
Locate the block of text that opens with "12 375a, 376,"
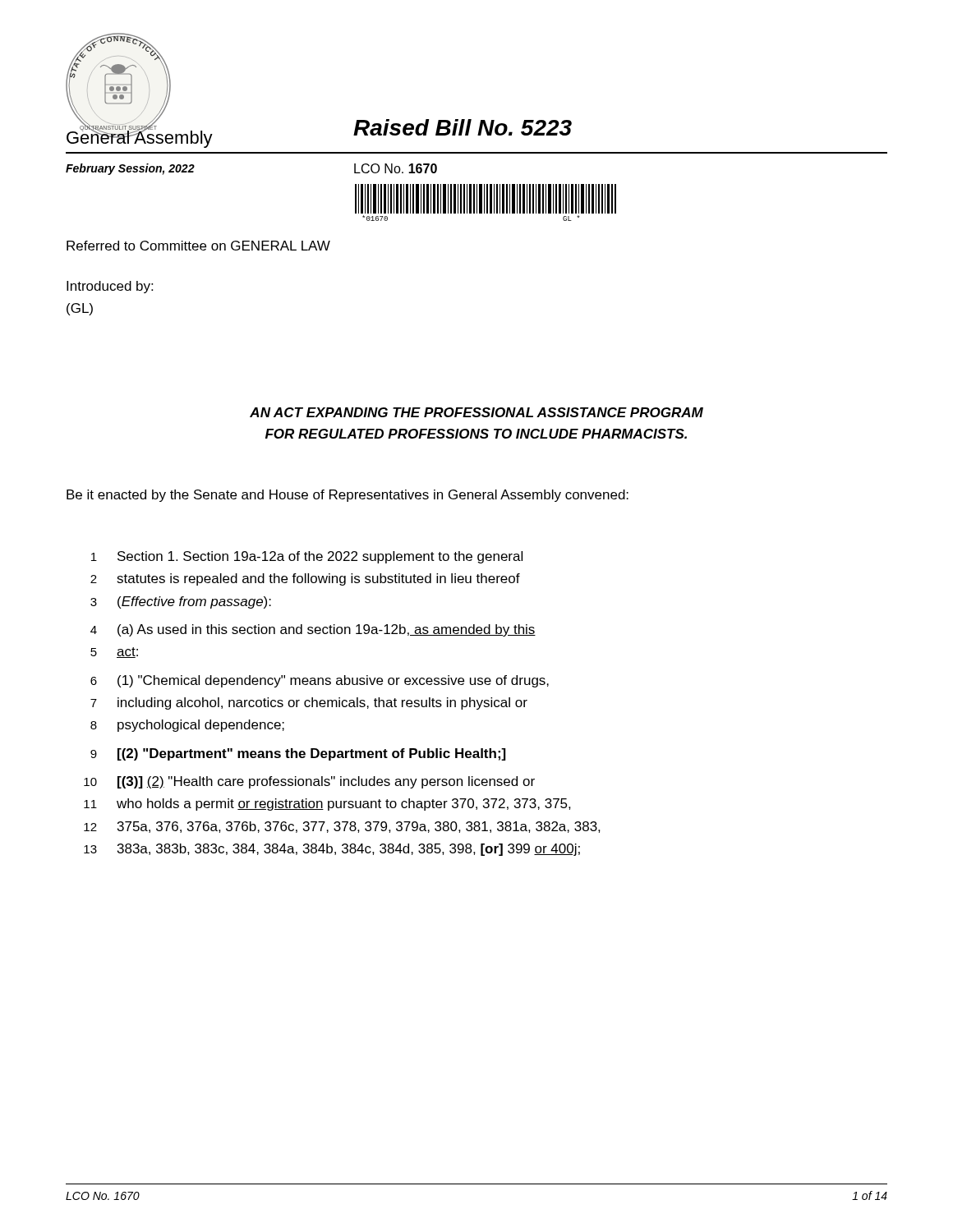pyautogui.click(x=476, y=827)
